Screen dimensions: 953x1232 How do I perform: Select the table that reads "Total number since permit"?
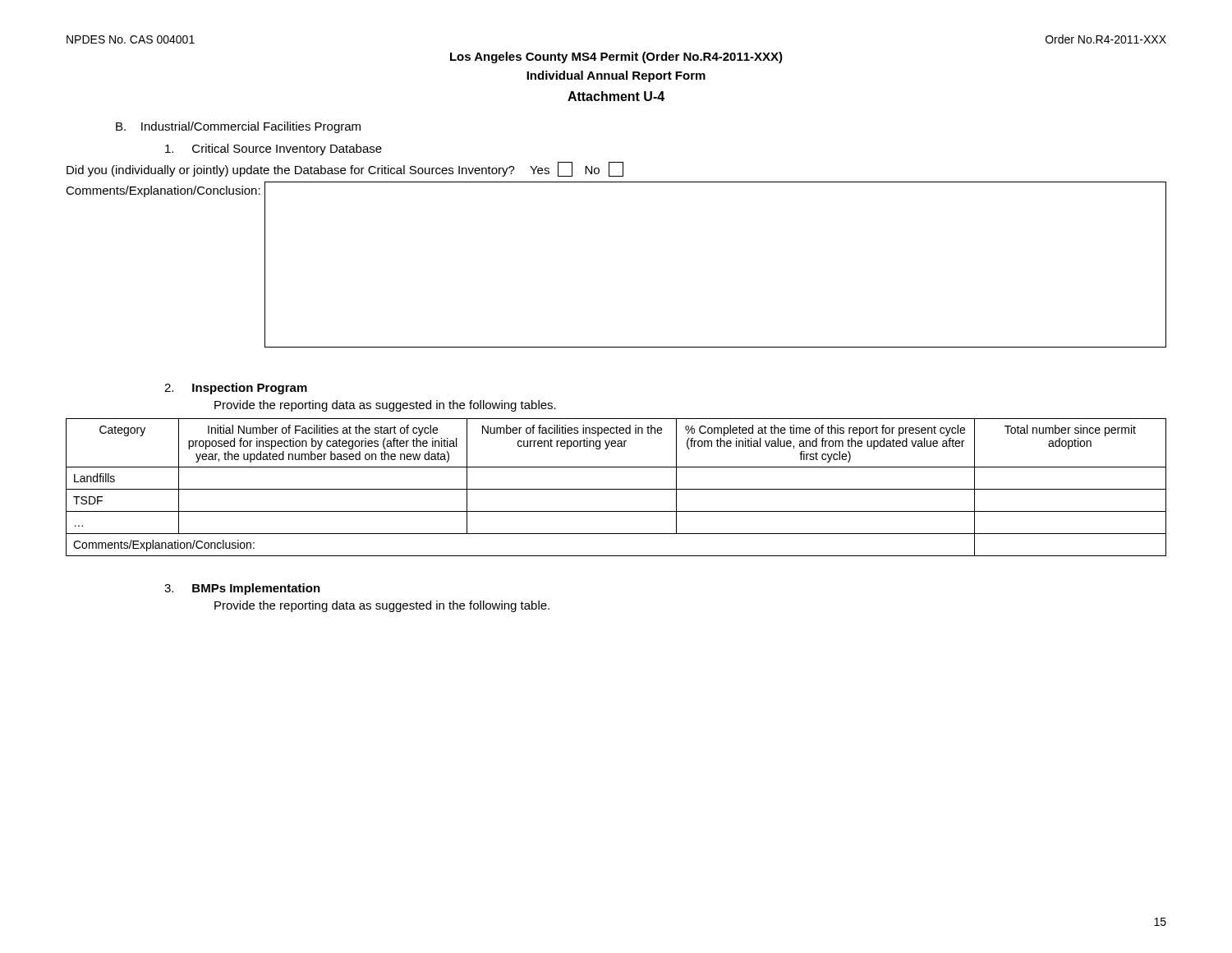point(616,487)
